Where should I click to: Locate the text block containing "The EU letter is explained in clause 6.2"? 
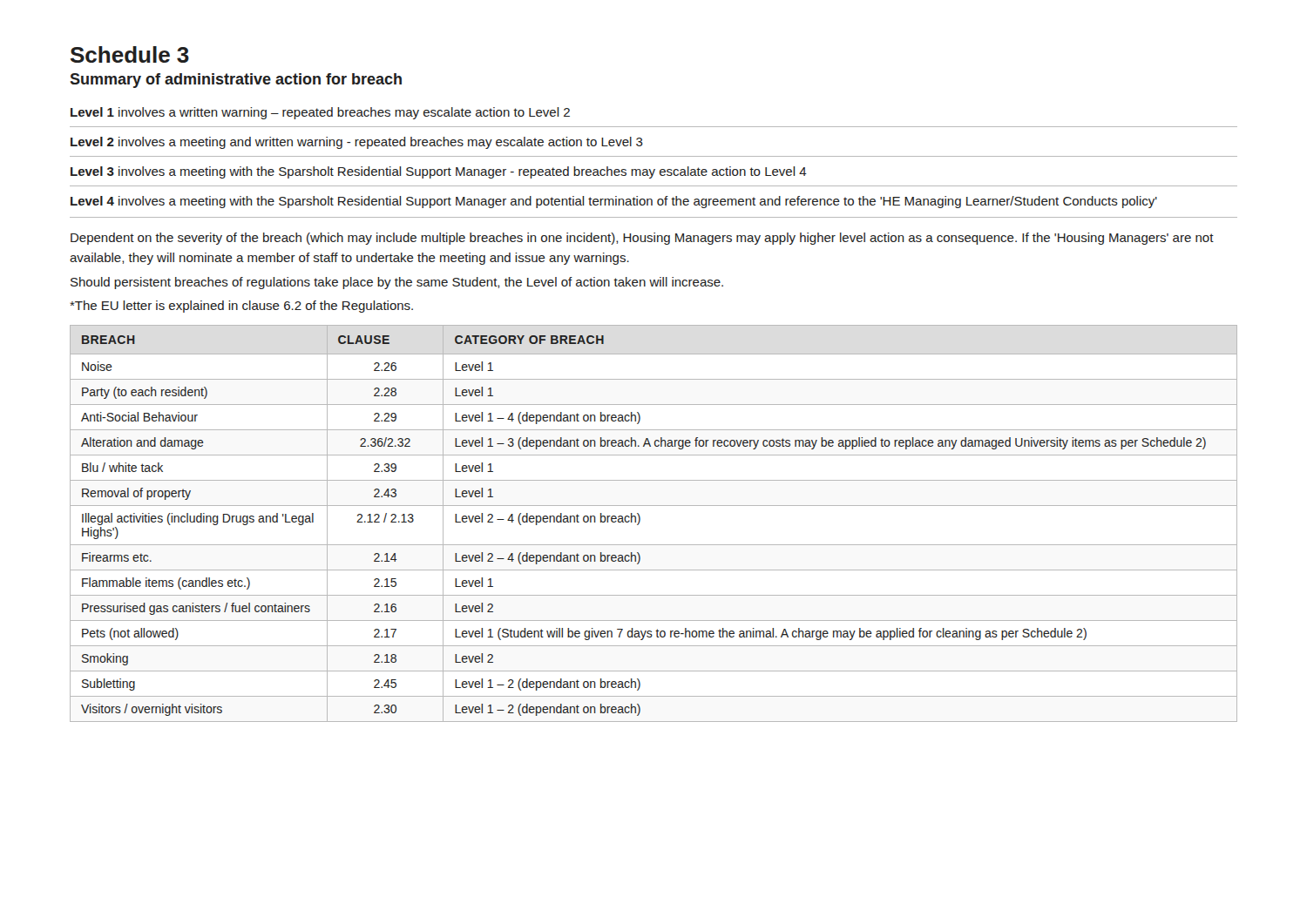pos(242,305)
